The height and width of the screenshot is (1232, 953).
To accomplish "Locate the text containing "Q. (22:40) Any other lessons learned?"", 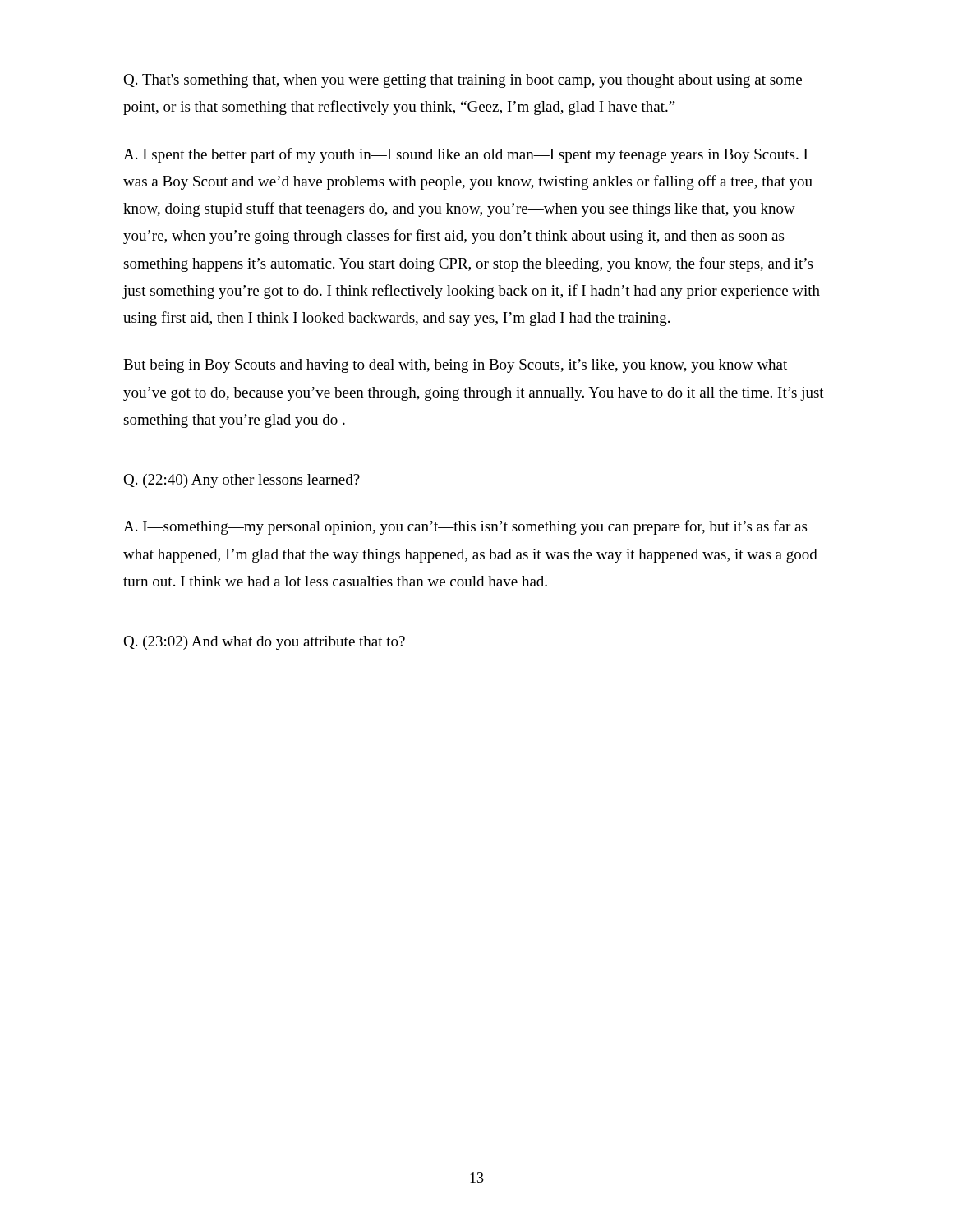I will [242, 479].
